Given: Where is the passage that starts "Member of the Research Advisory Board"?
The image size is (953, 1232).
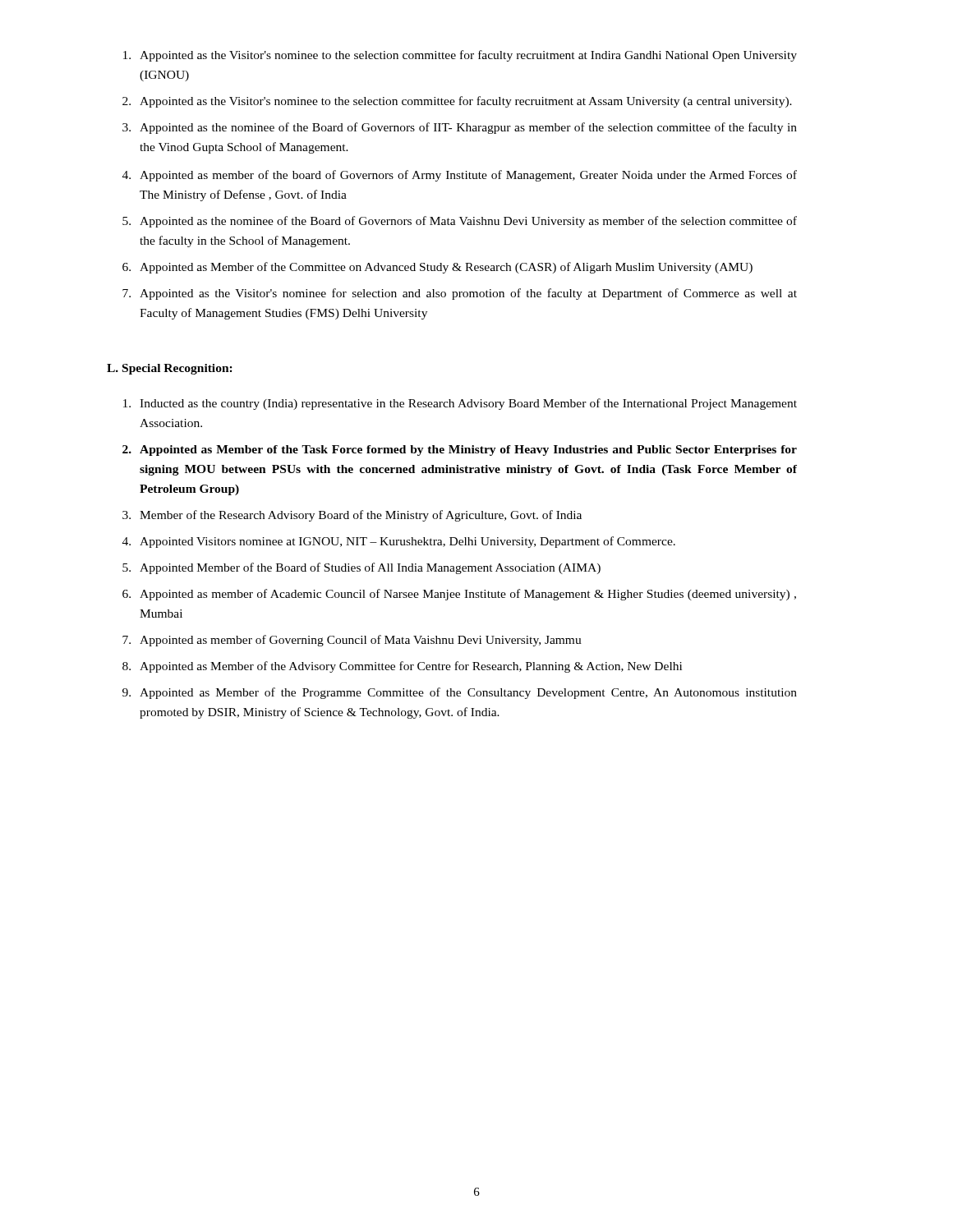Looking at the screenshot, I should click(468, 515).
